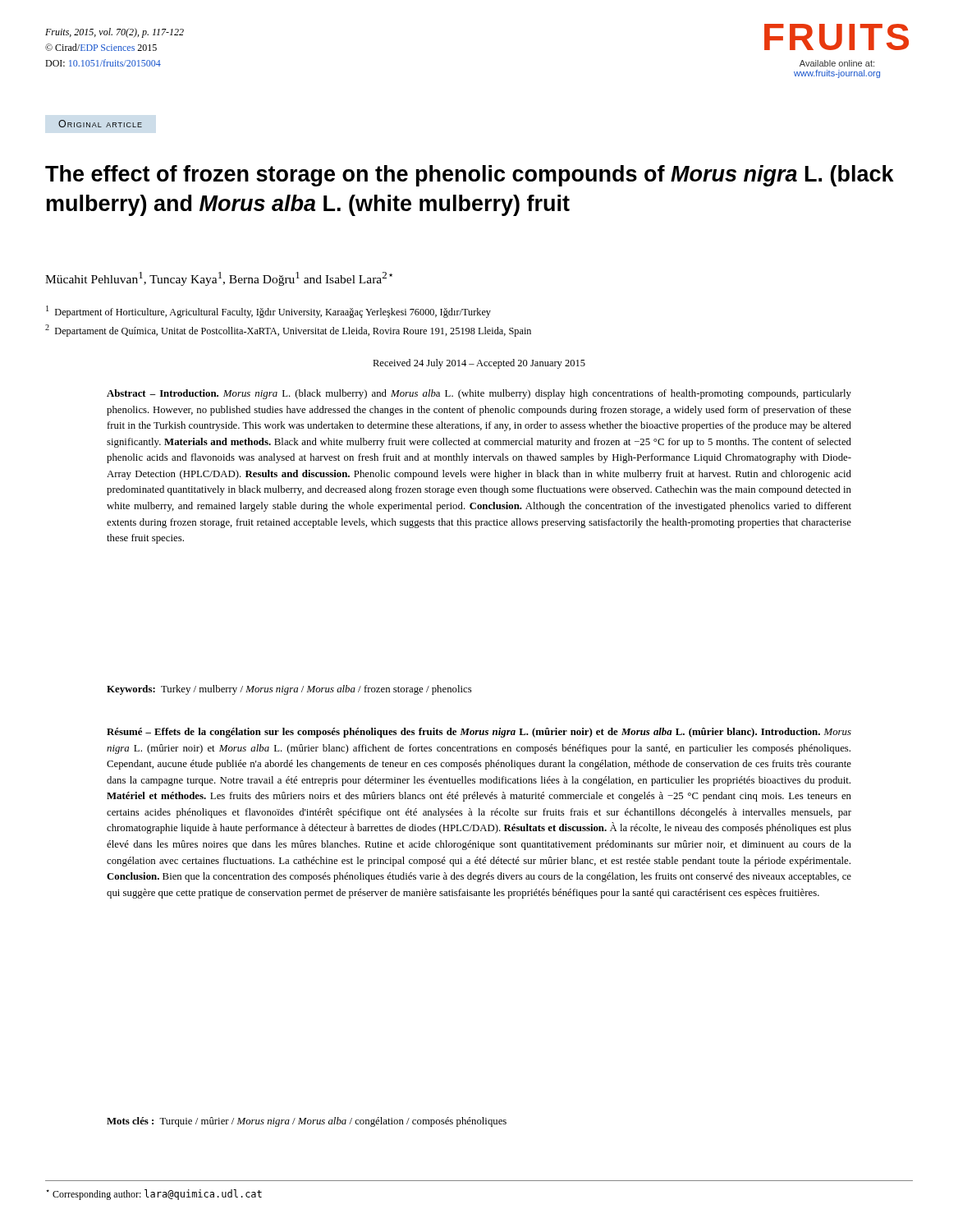Locate the block of text that opens with "Abstract – Introduction. Morus"
Image resolution: width=958 pixels, height=1232 pixels.
click(x=479, y=466)
